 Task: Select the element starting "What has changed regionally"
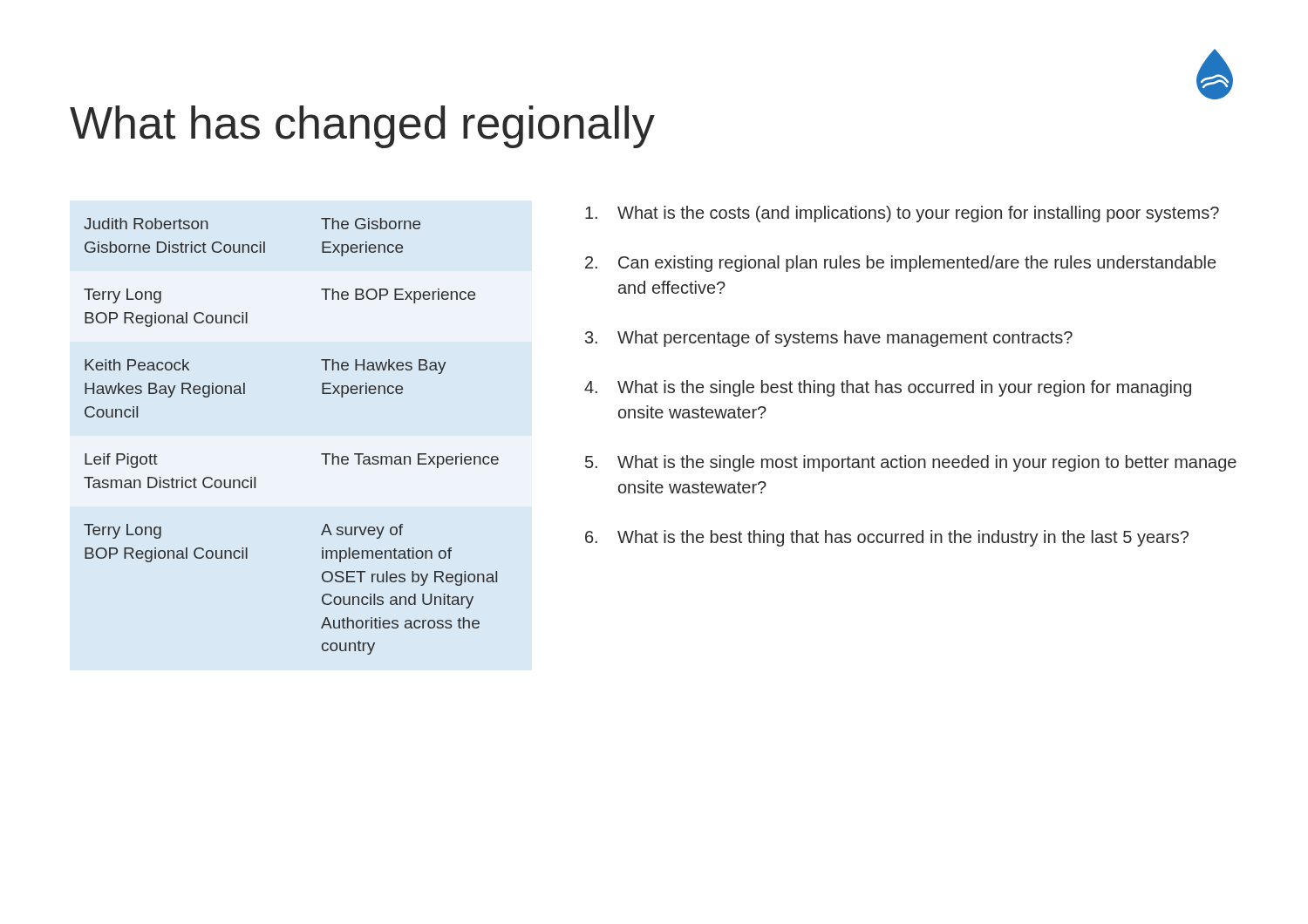point(362,123)
